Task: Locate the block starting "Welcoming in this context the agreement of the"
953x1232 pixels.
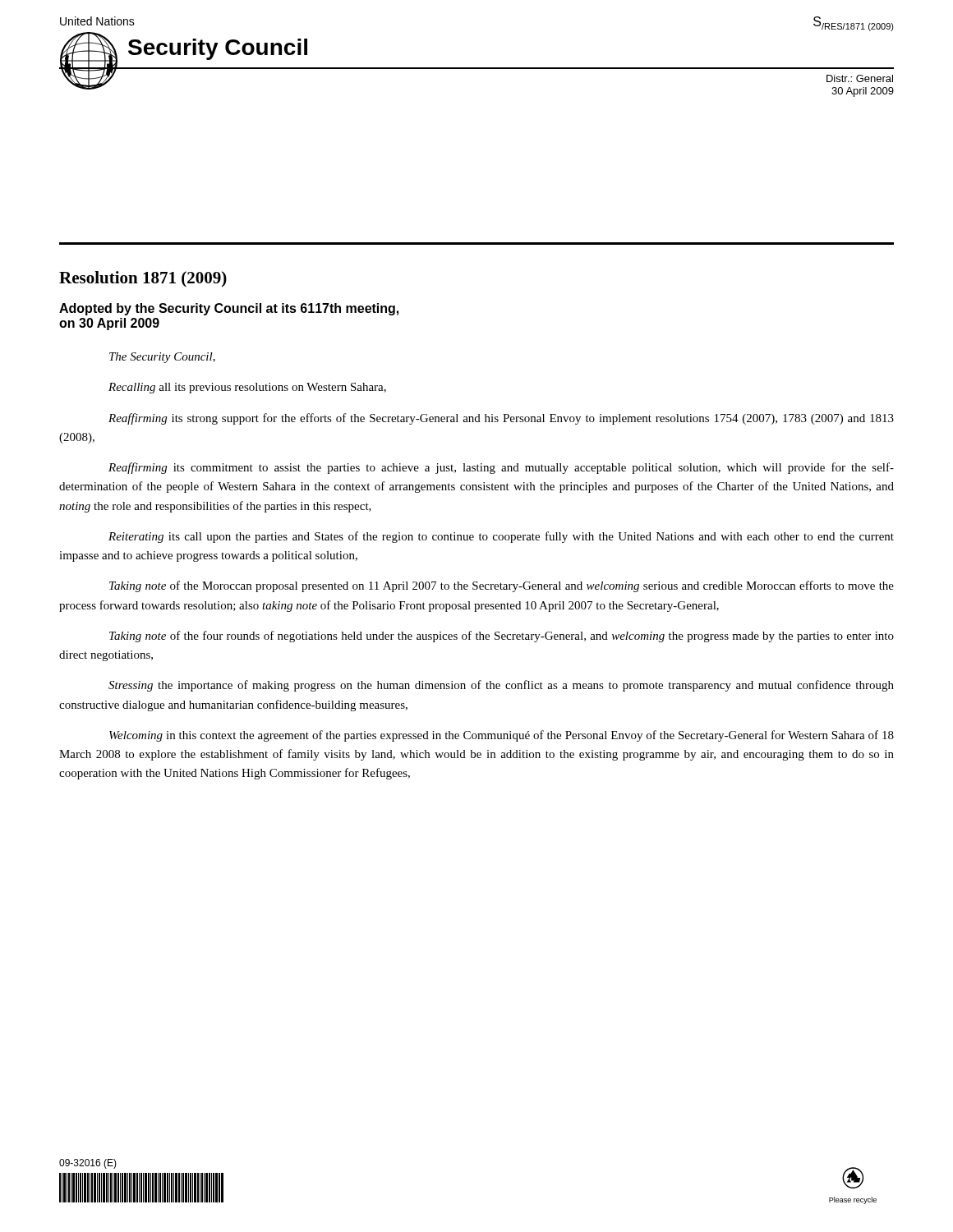Action: [476, 754]
